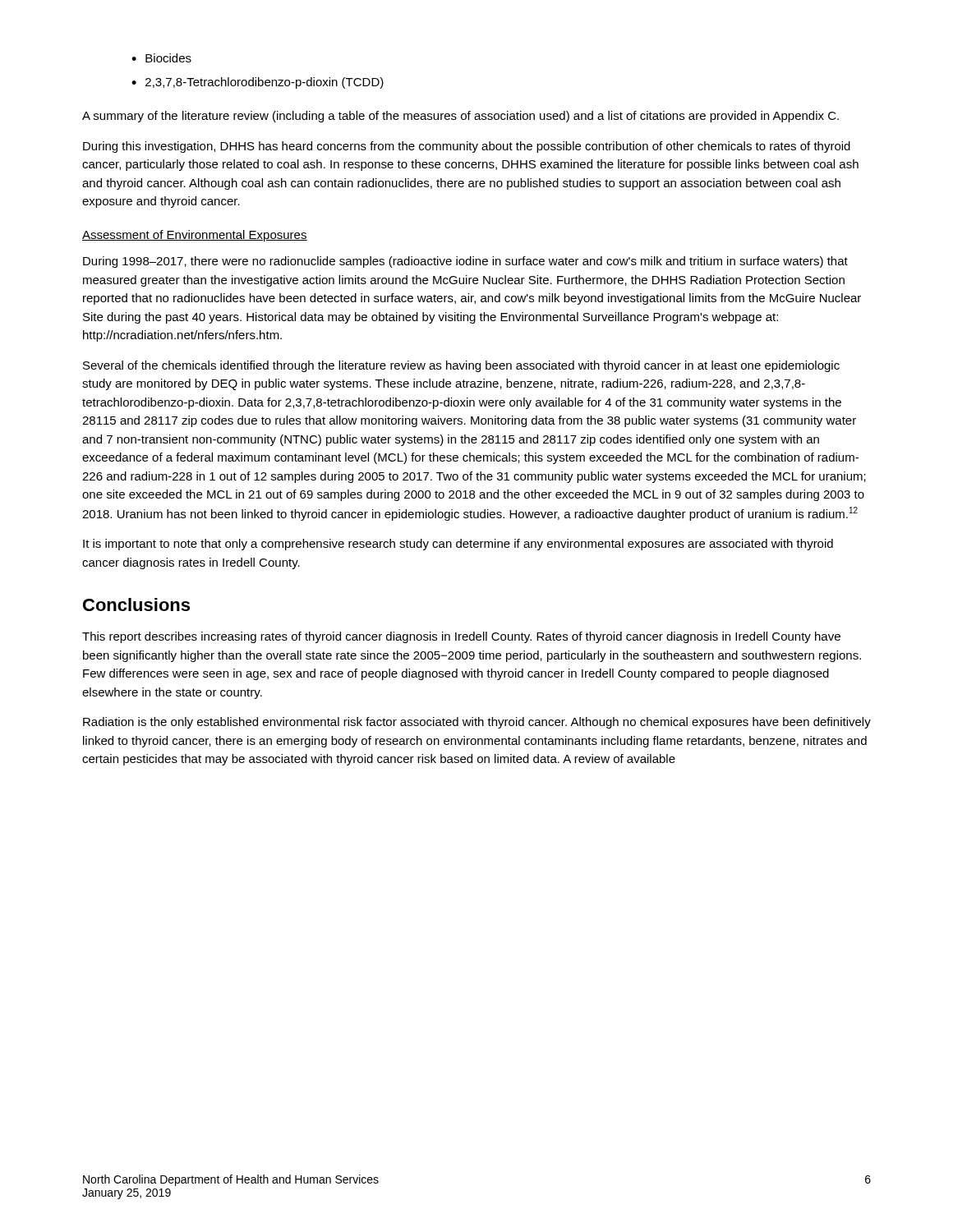Click on the element starting "During 1998–2017, there"

coord(476,299)
